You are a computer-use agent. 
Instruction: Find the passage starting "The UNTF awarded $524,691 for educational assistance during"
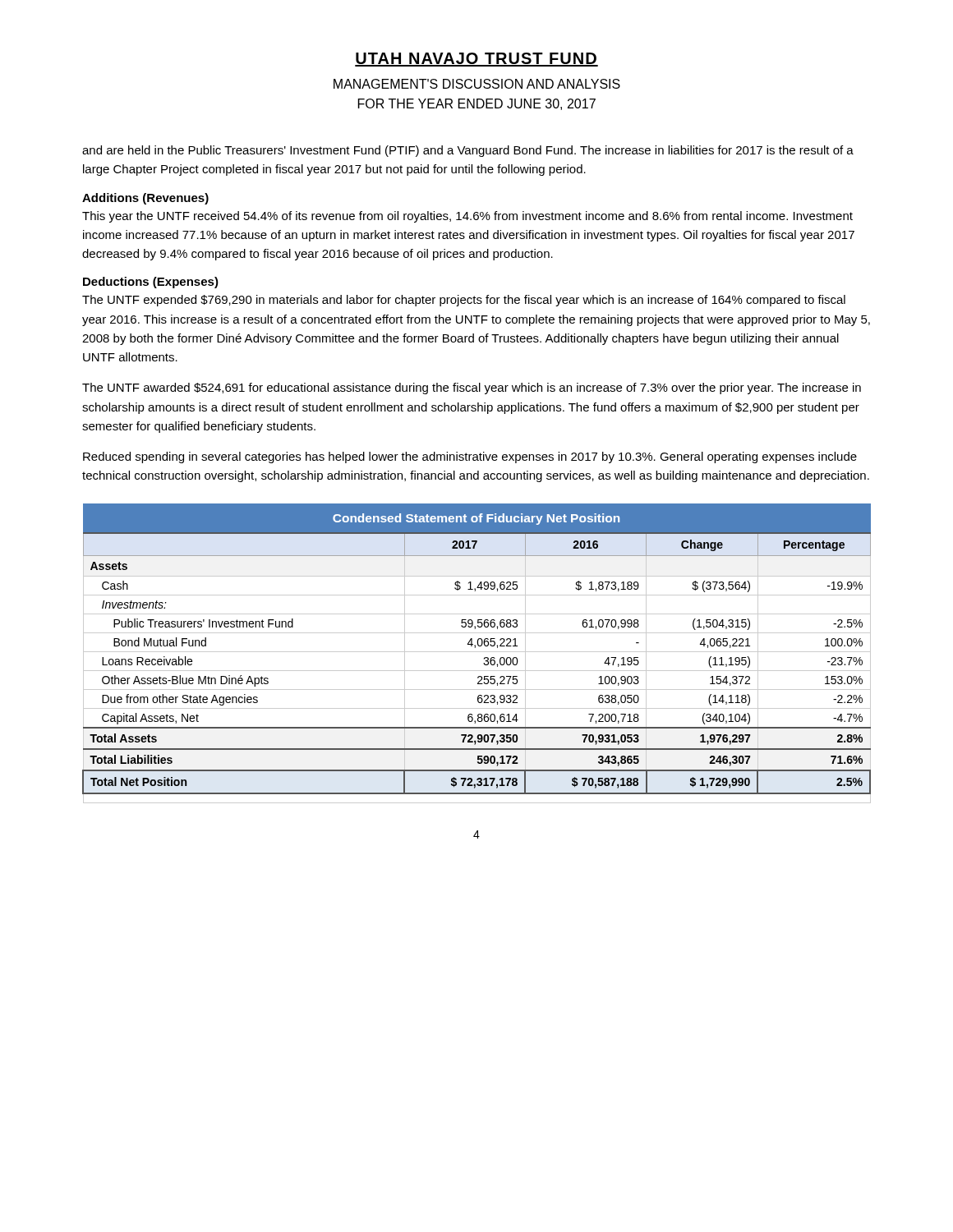tap(472, 407)
